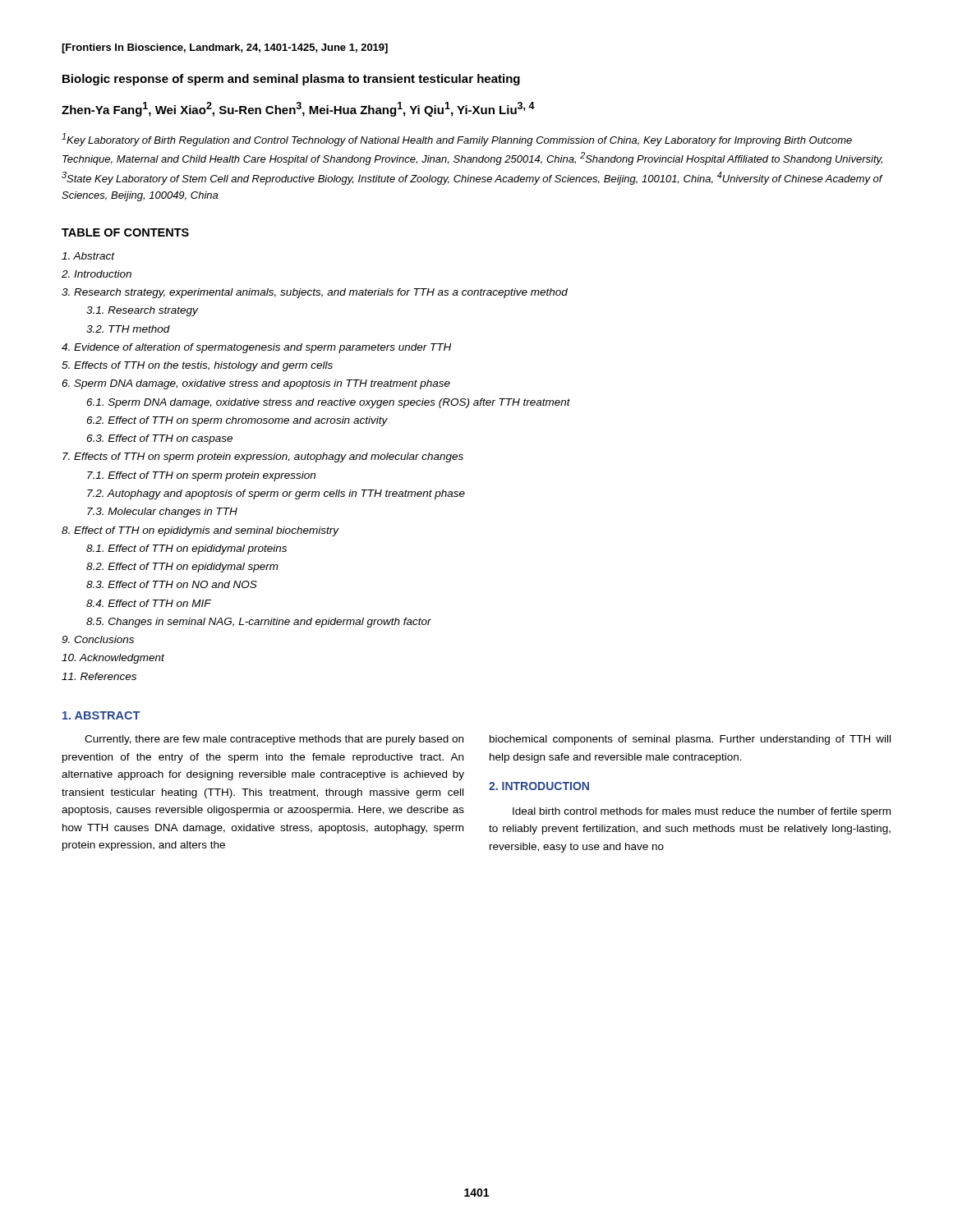Click on the text block starting "TABLE OF CONTENTS"
The width and height of the screenshot is (953, 1232).
(x=125, y=232)
